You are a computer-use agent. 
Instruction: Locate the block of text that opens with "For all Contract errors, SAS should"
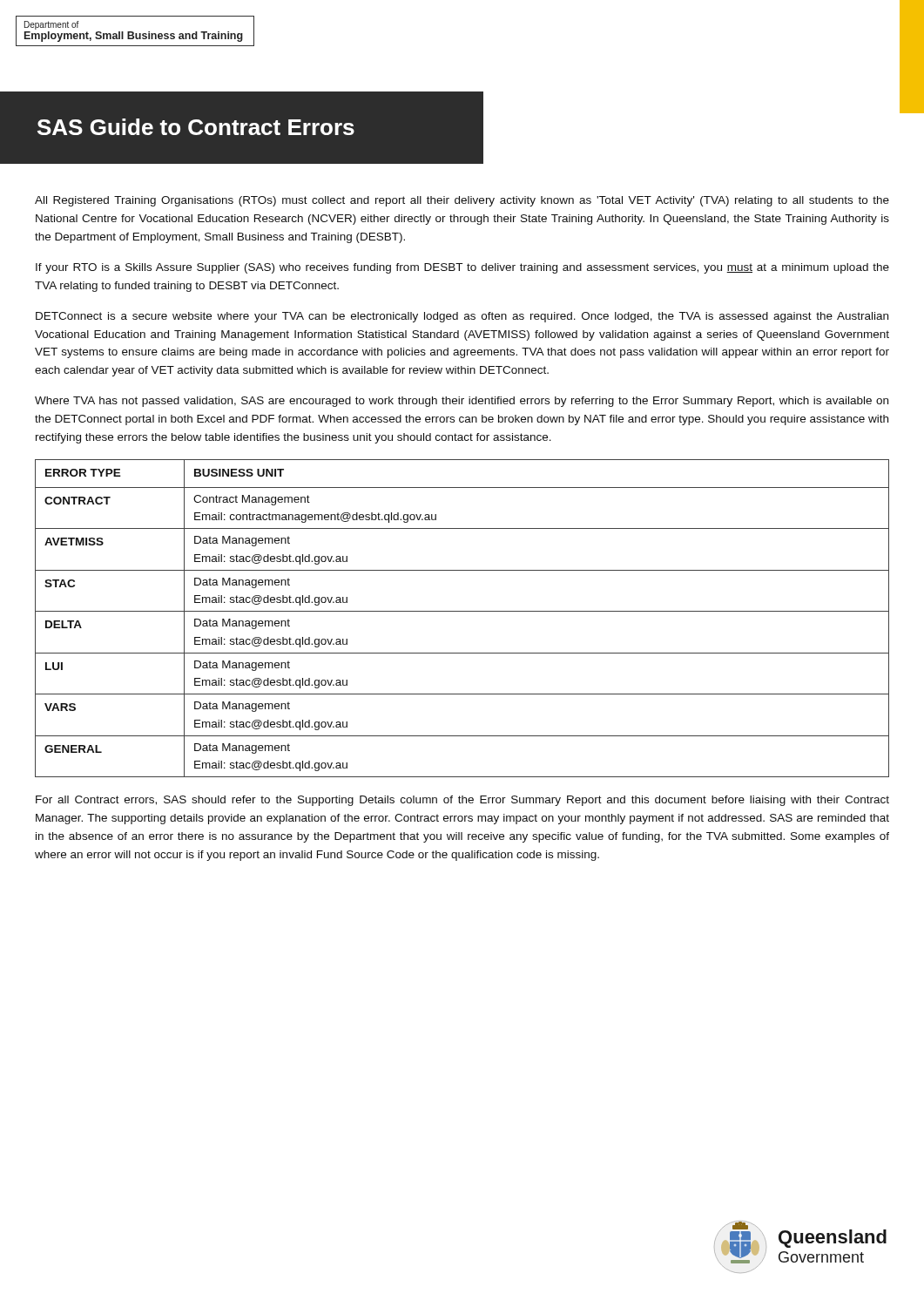462,827
